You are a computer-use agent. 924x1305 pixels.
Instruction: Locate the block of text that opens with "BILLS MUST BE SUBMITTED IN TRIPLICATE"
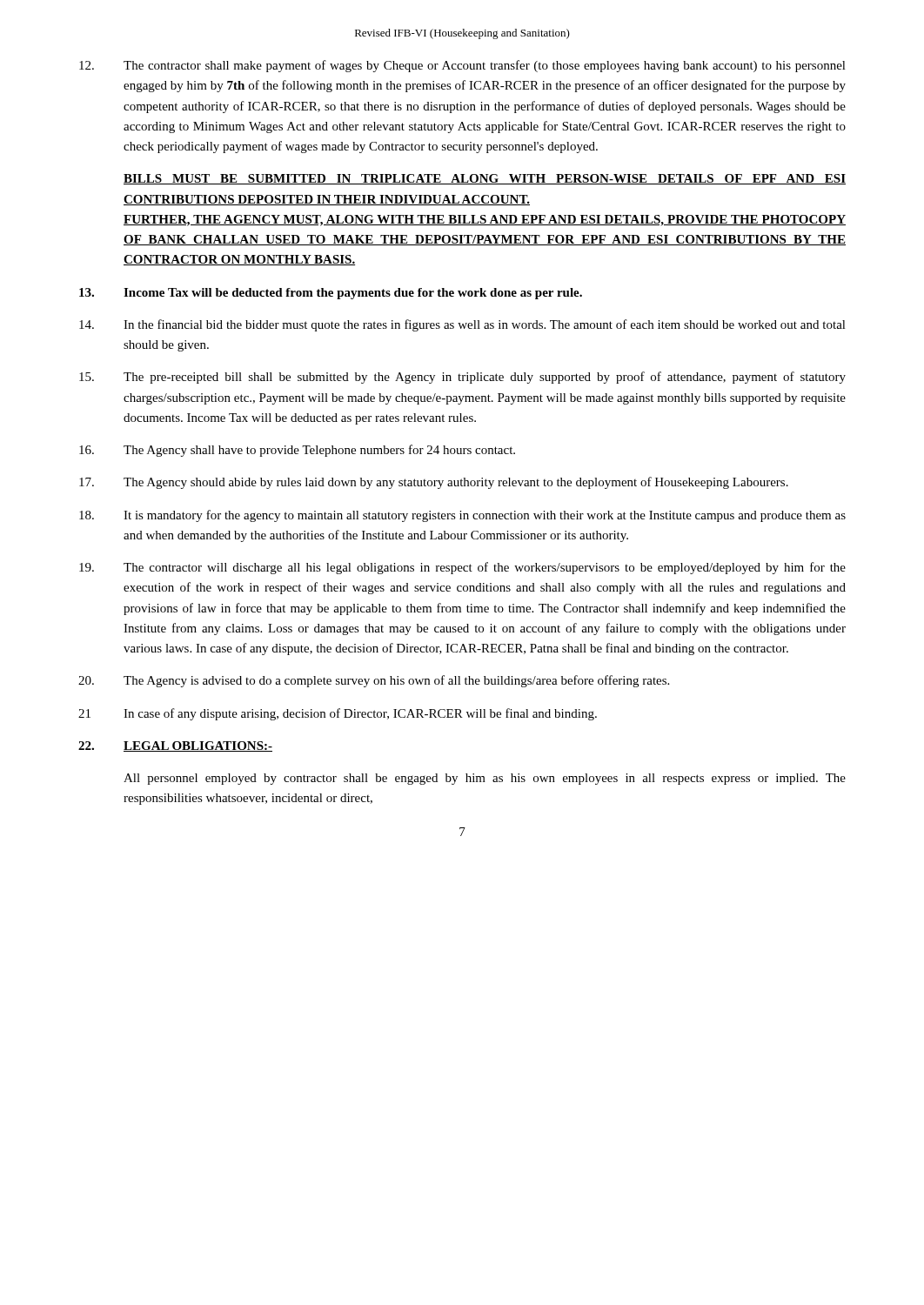coord(485,219)
